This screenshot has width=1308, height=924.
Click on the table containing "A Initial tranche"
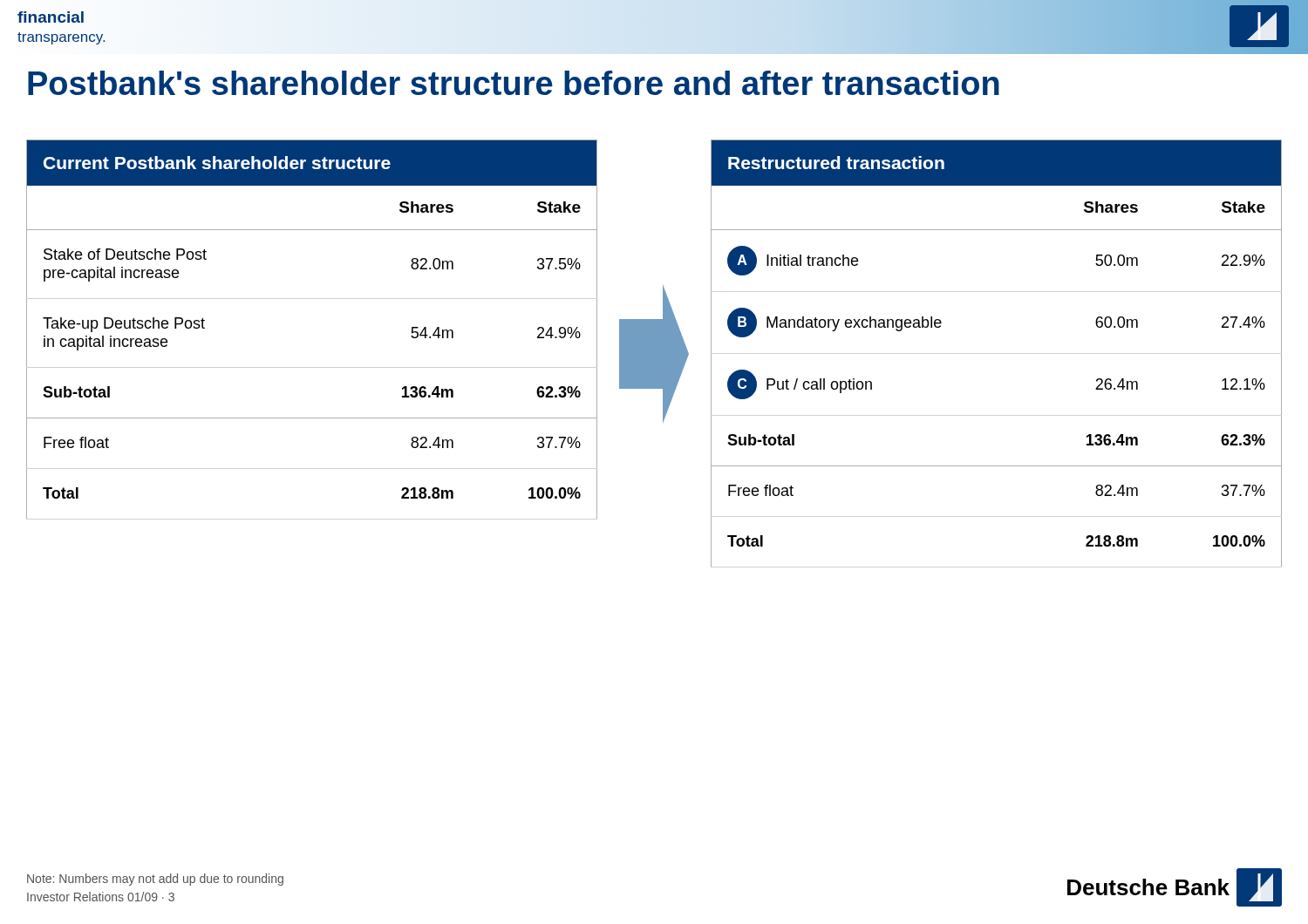coord(996,353)
